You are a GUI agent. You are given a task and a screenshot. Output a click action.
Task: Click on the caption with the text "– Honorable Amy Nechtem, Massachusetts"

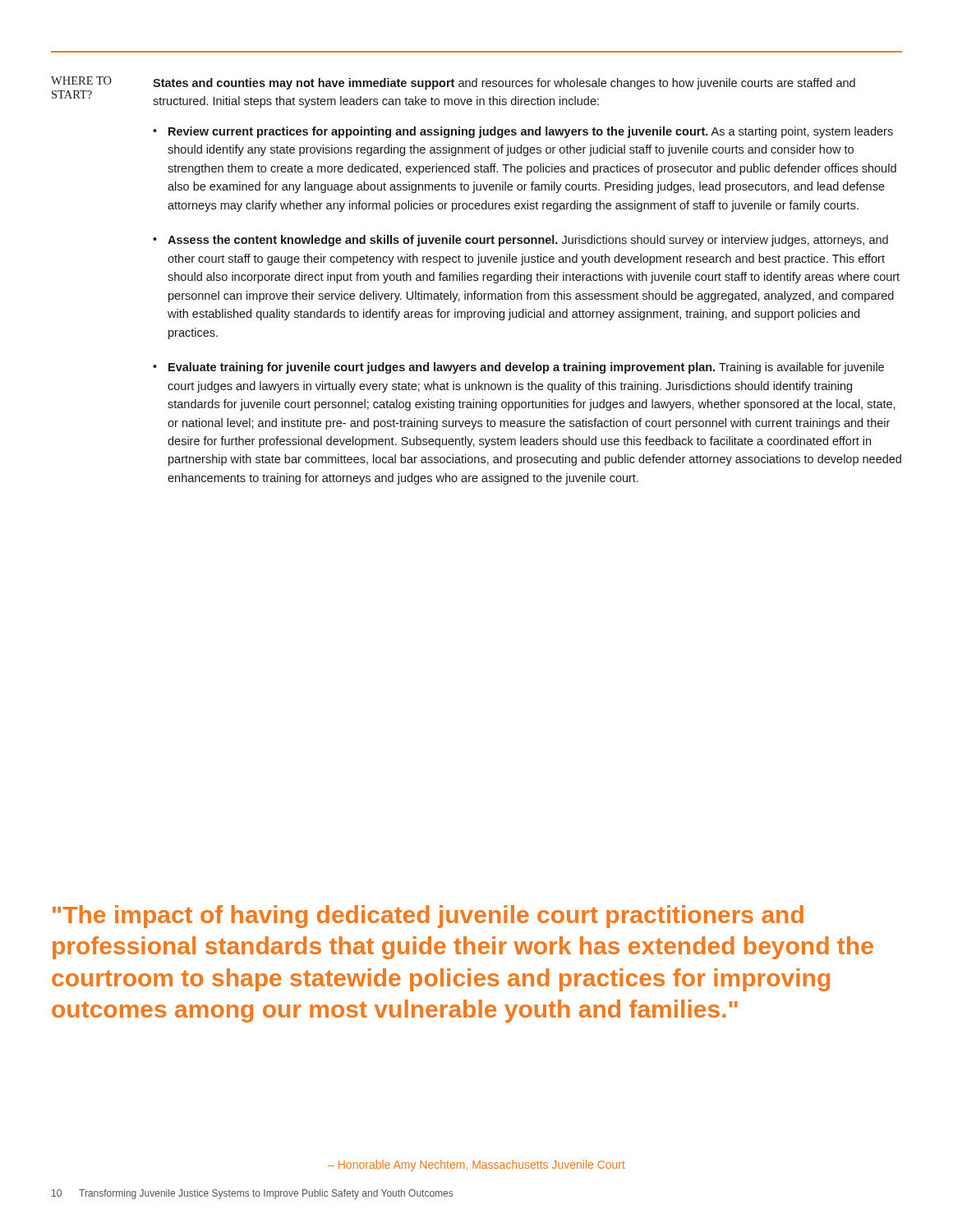click(476, 1165)
